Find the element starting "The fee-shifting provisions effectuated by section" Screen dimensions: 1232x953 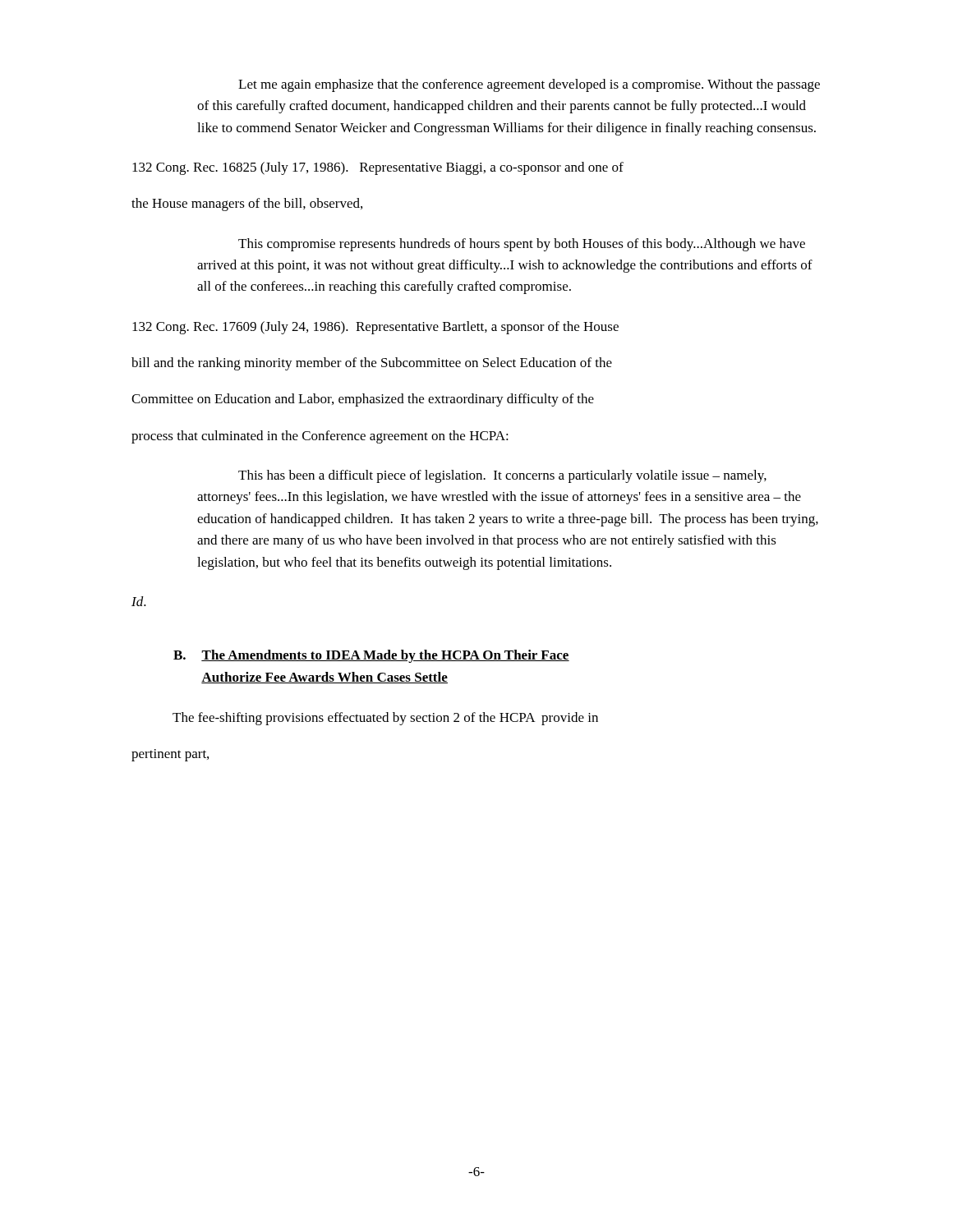click(x=476, y=718)
